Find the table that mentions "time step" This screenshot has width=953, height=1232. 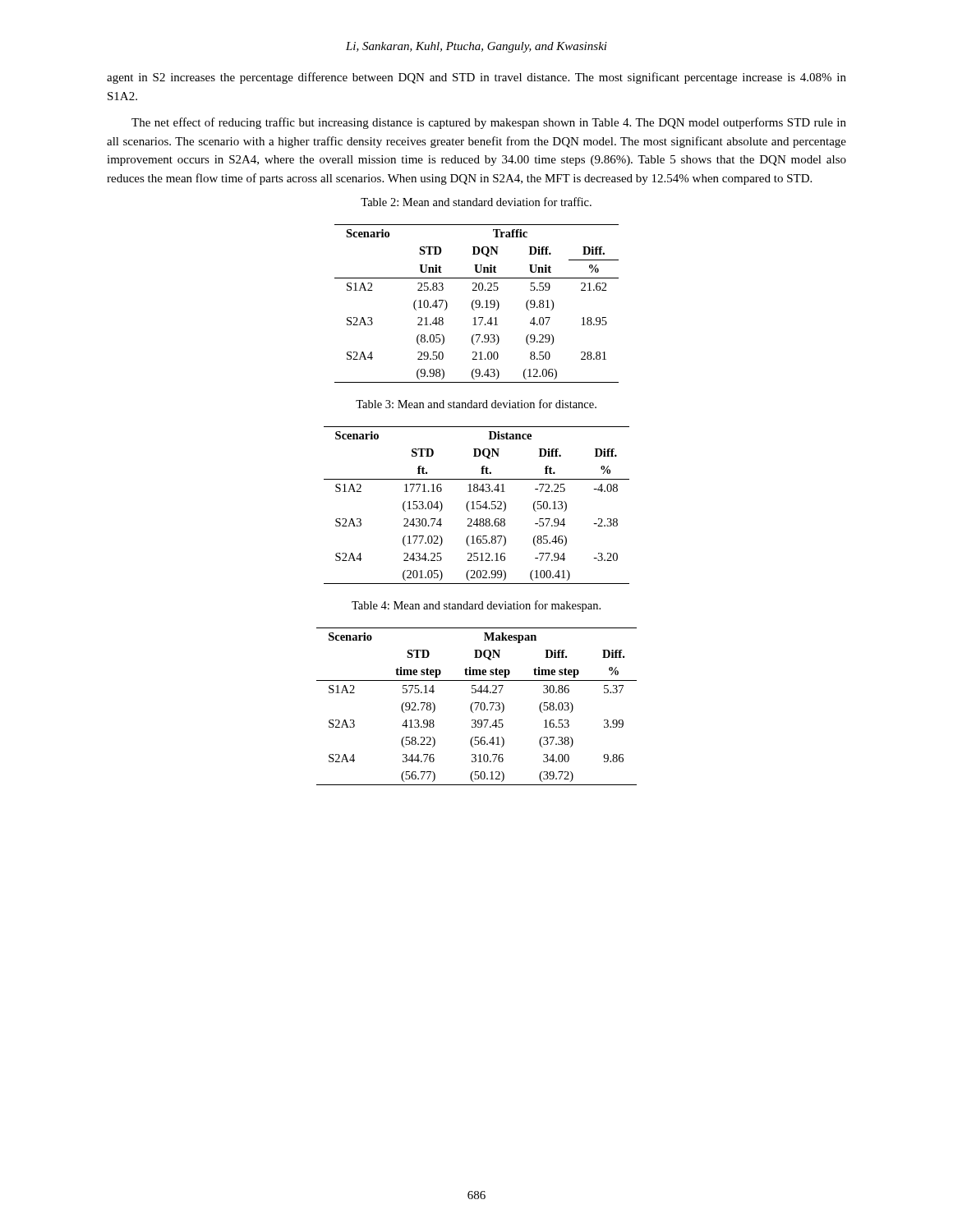tap(476, 706)
